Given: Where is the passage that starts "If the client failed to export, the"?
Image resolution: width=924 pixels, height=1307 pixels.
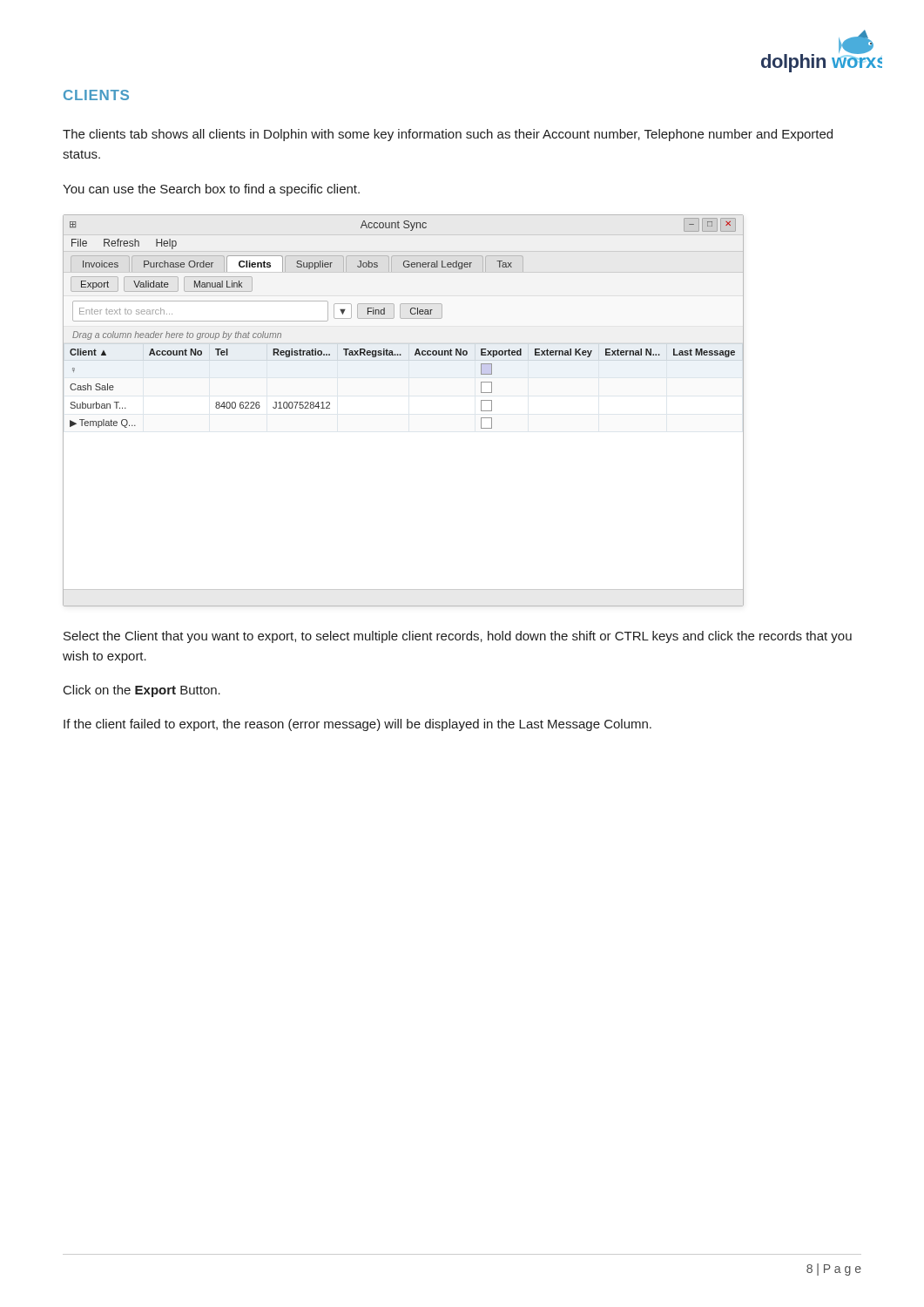Looking at the screenshot, I should 358,724.
